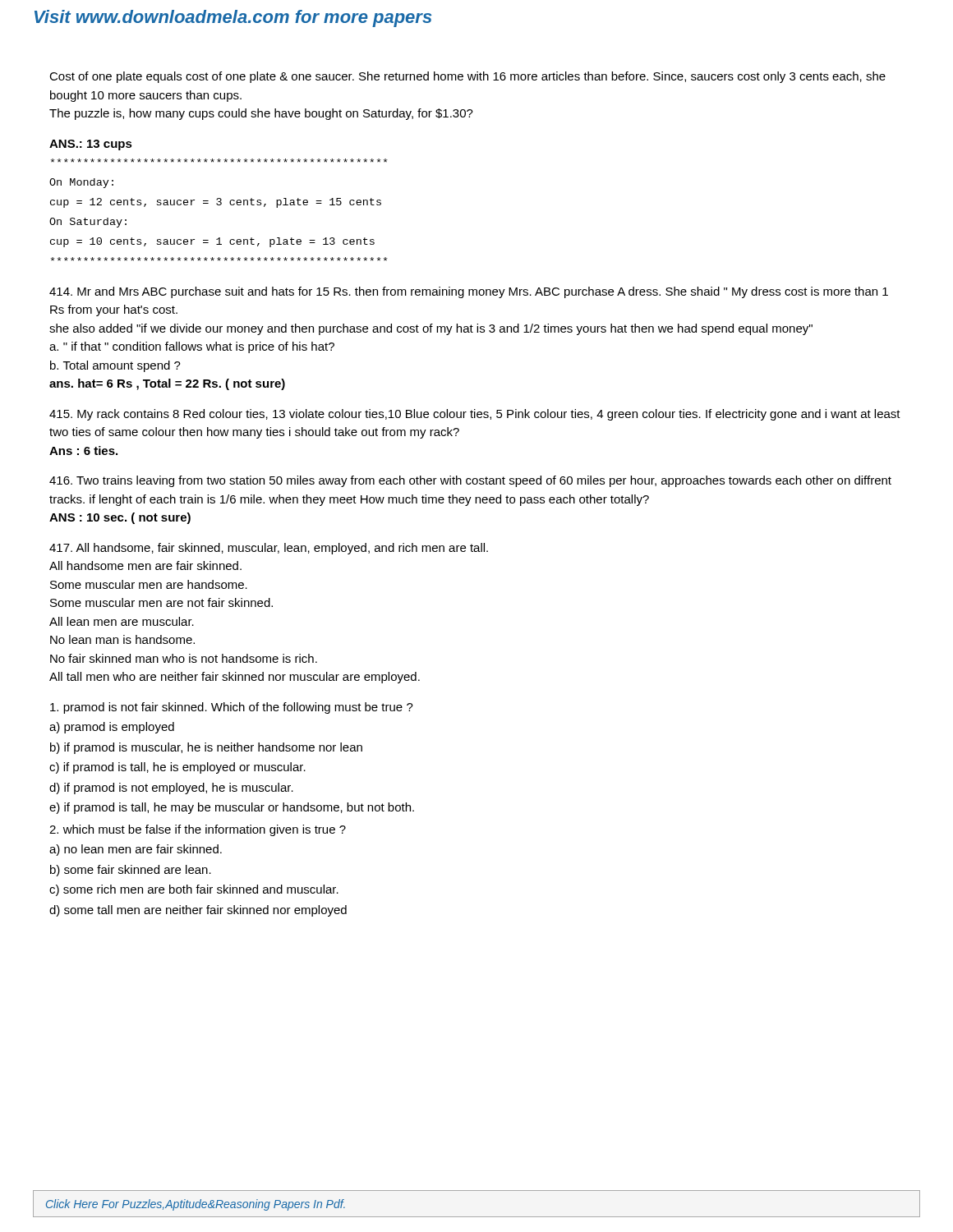
Task: Click on the text block starting "All handsome, fair skinned, muscular,"
Action: pos(269,612)
